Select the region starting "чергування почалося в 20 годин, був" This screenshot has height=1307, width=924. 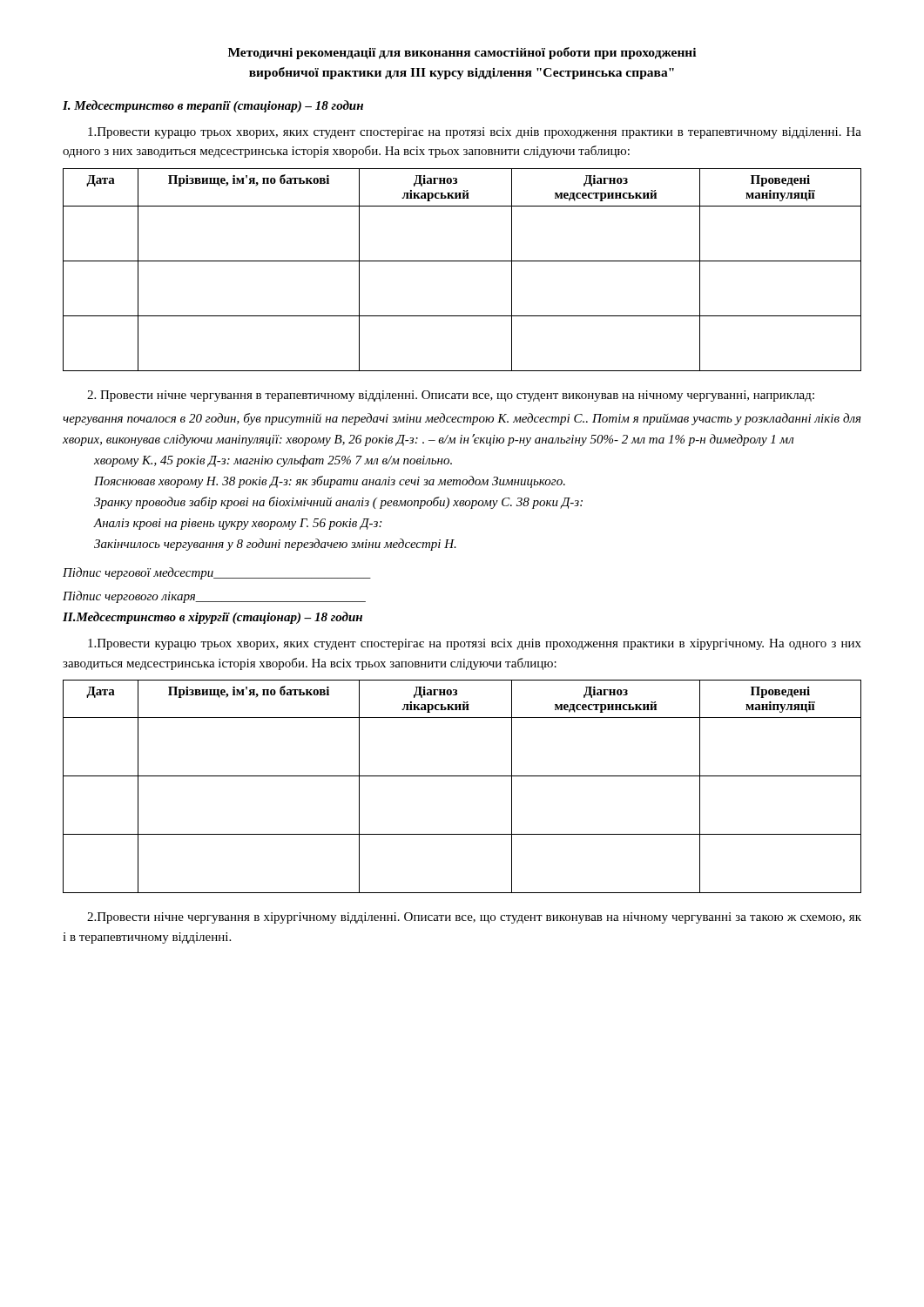(x=462, y=481)
